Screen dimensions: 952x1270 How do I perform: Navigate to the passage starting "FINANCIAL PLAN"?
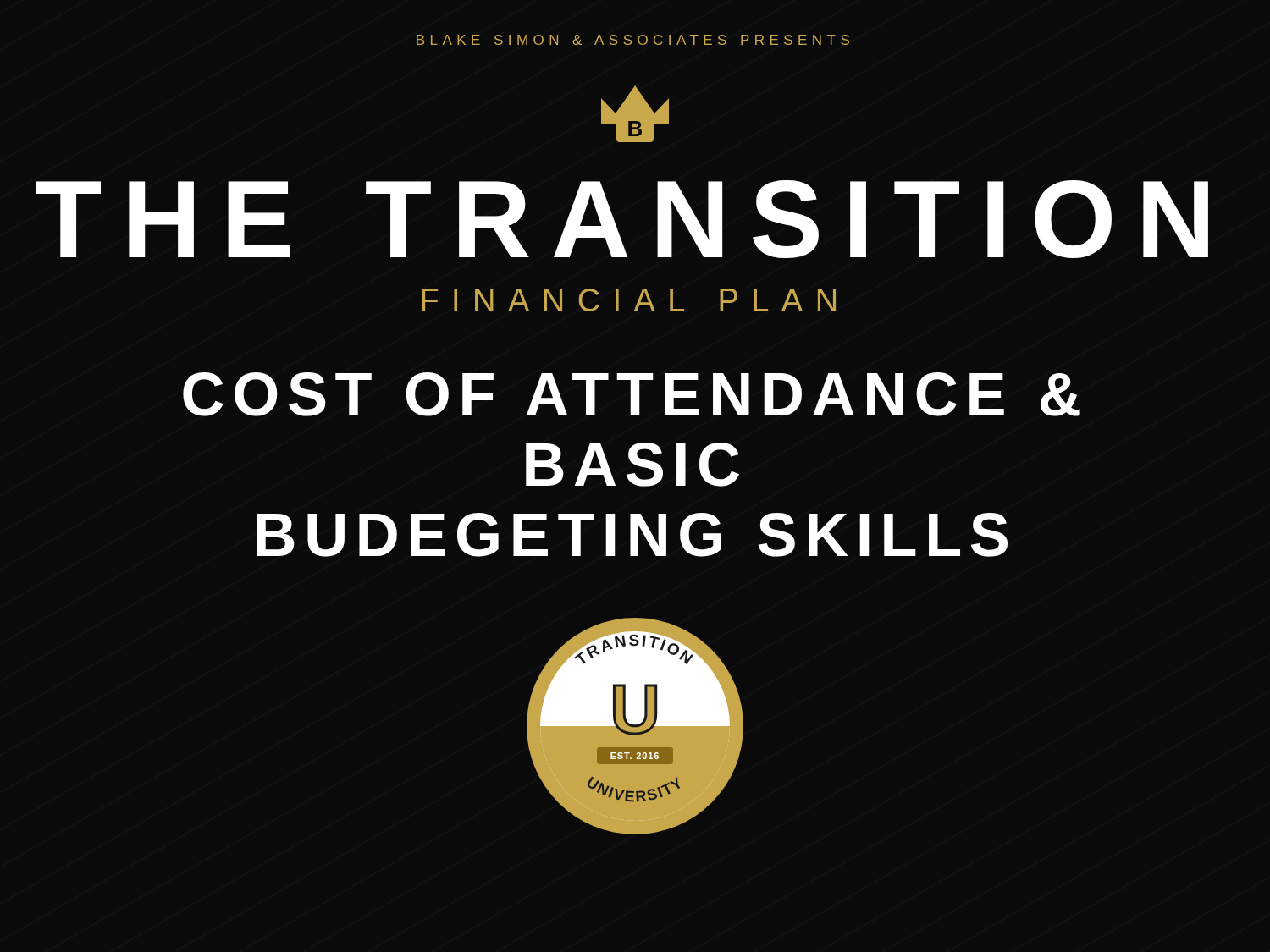635,300
